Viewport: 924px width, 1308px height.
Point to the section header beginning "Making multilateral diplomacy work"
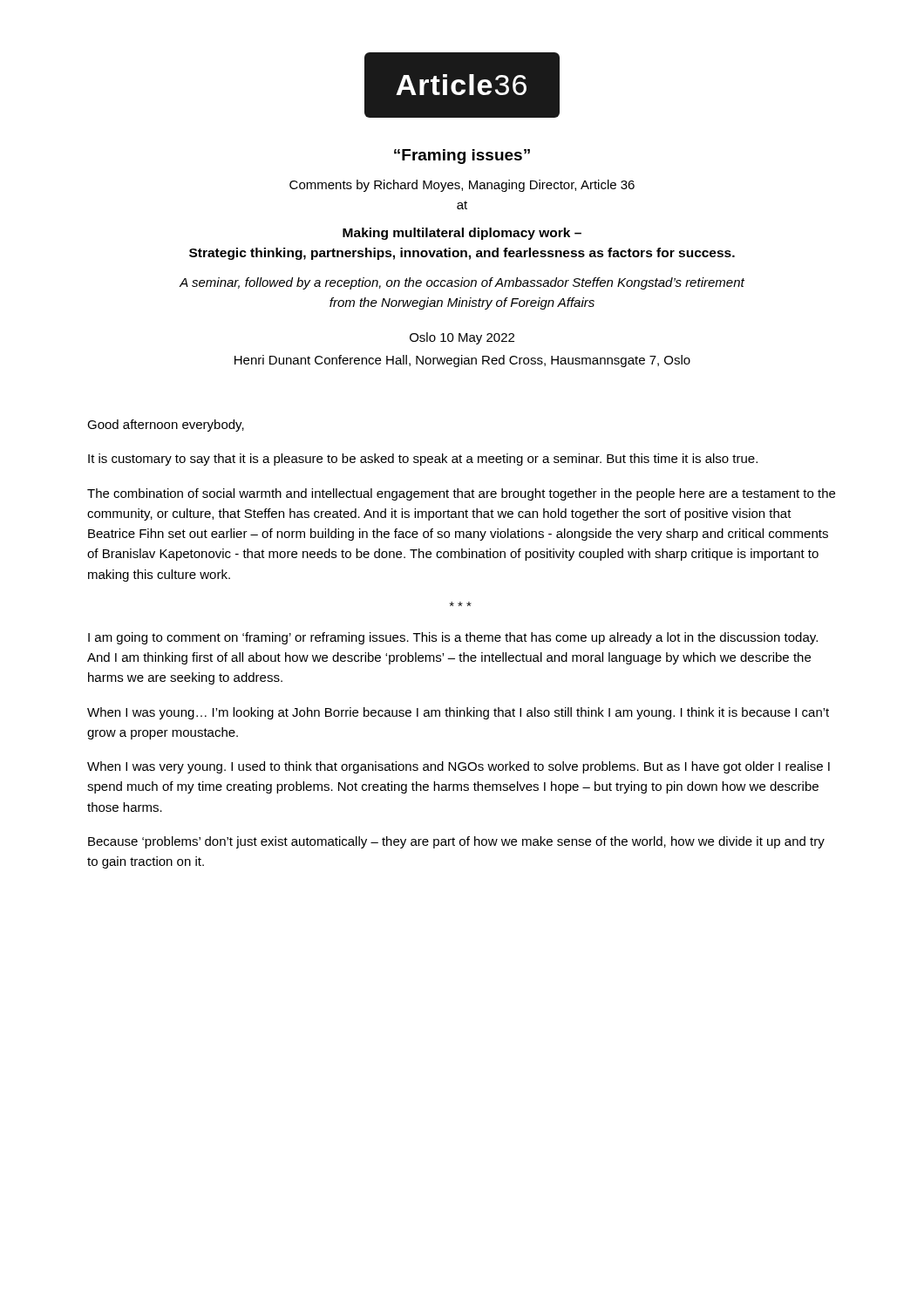[462, 243]
